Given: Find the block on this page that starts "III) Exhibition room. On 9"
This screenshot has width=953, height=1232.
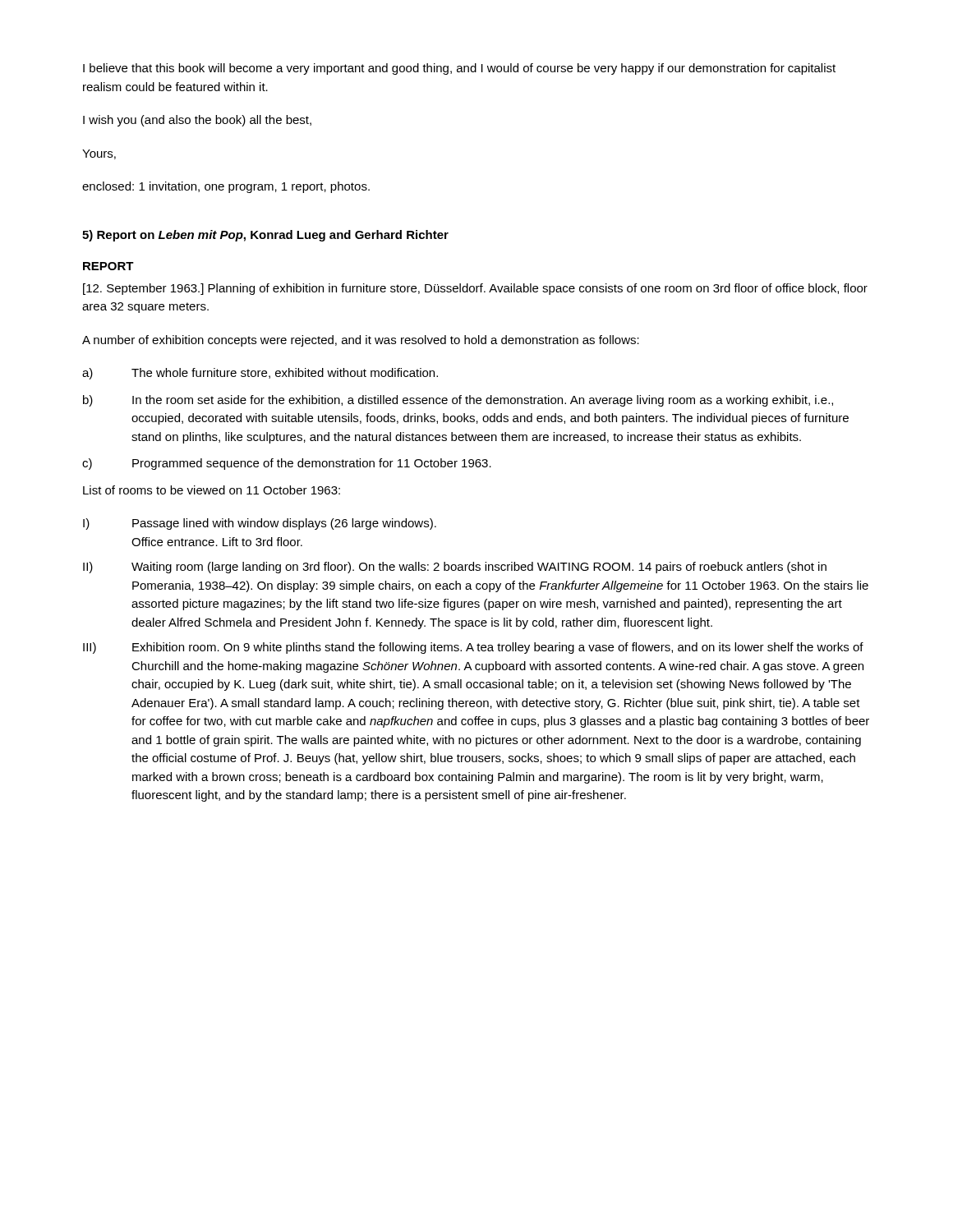Looking at the screenshot, I should tap(476, 721).
